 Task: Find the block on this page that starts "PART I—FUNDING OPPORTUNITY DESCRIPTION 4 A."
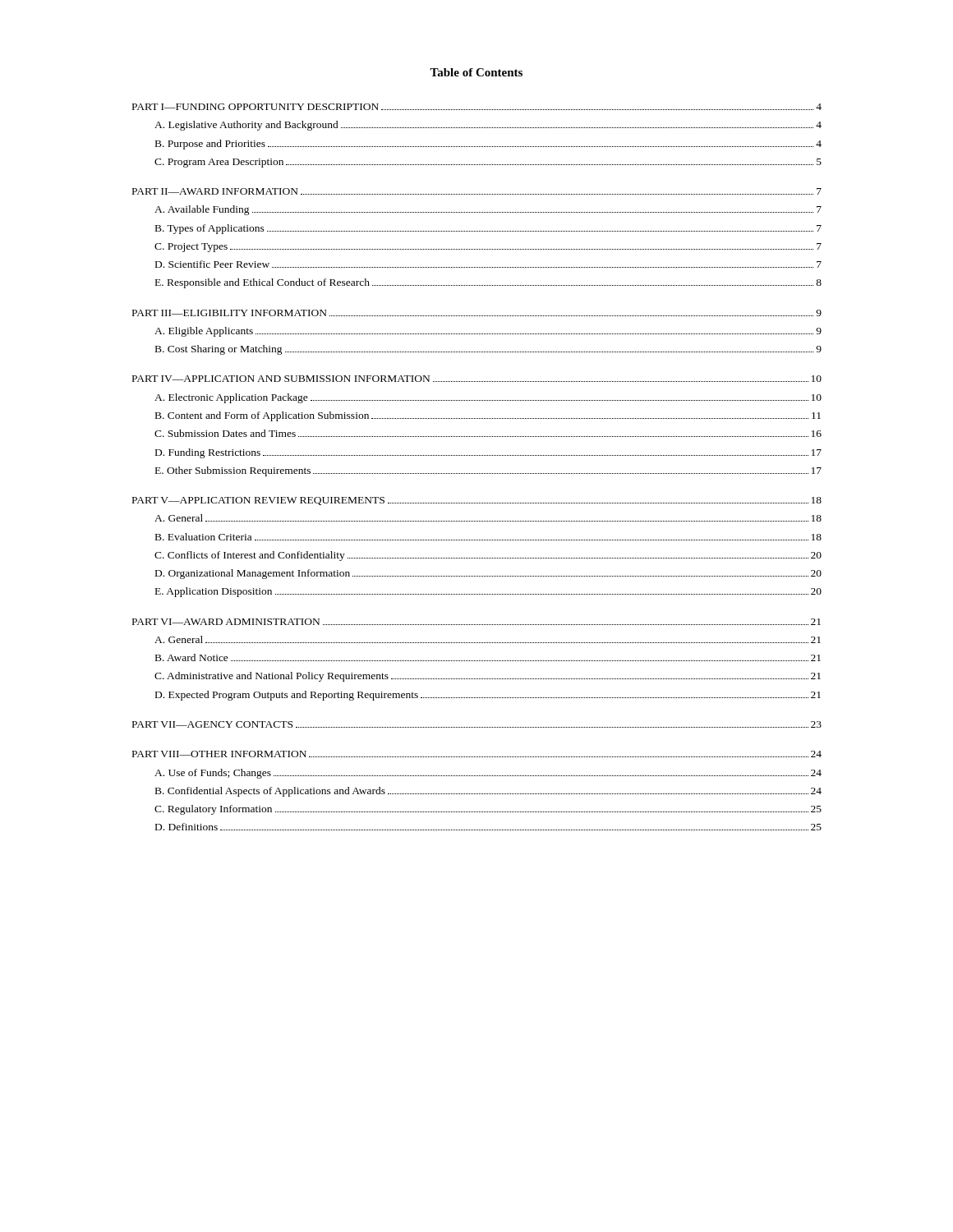click(x=476, y=134)
